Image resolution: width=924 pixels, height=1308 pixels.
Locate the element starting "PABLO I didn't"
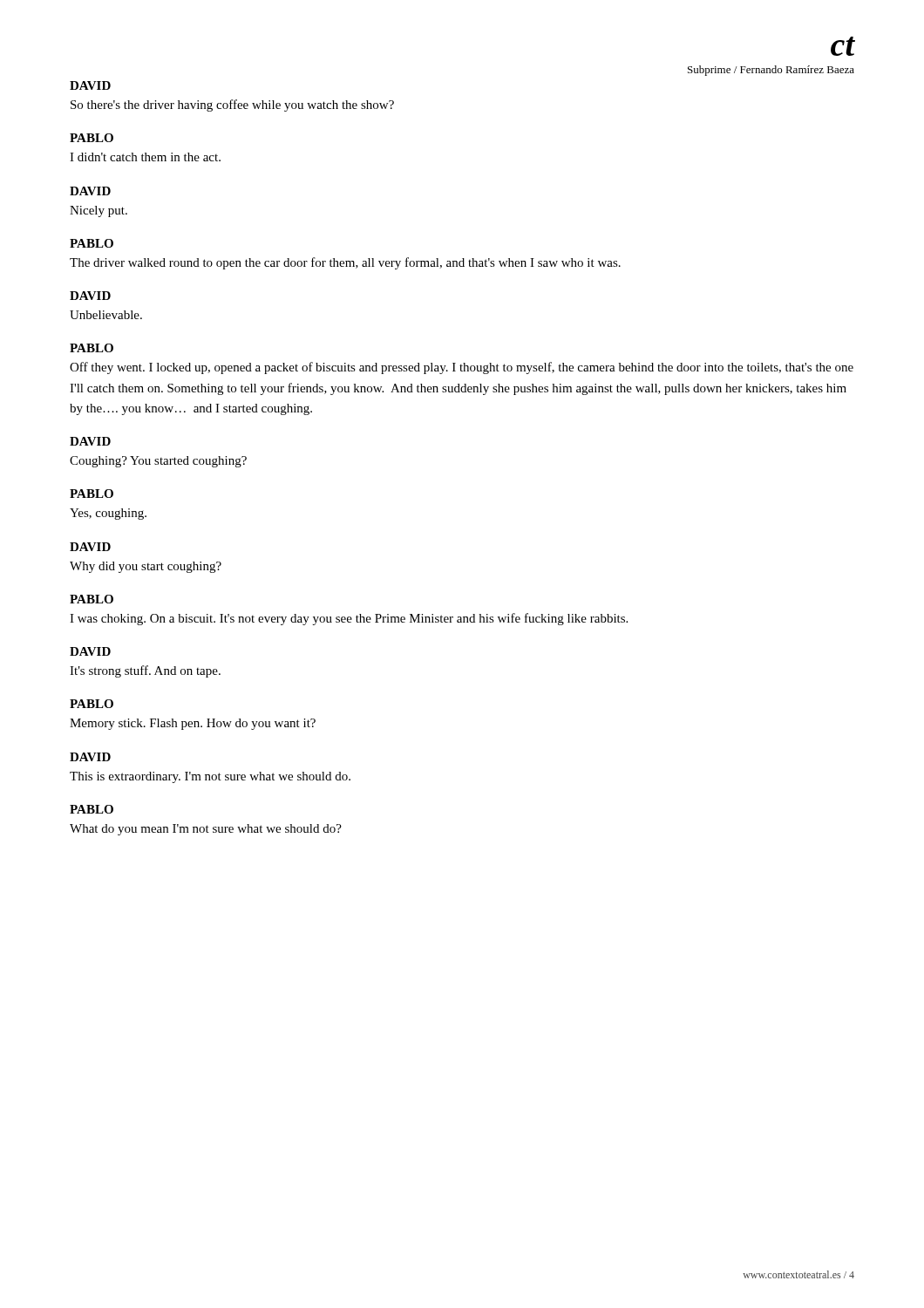(x=92, y=138)
